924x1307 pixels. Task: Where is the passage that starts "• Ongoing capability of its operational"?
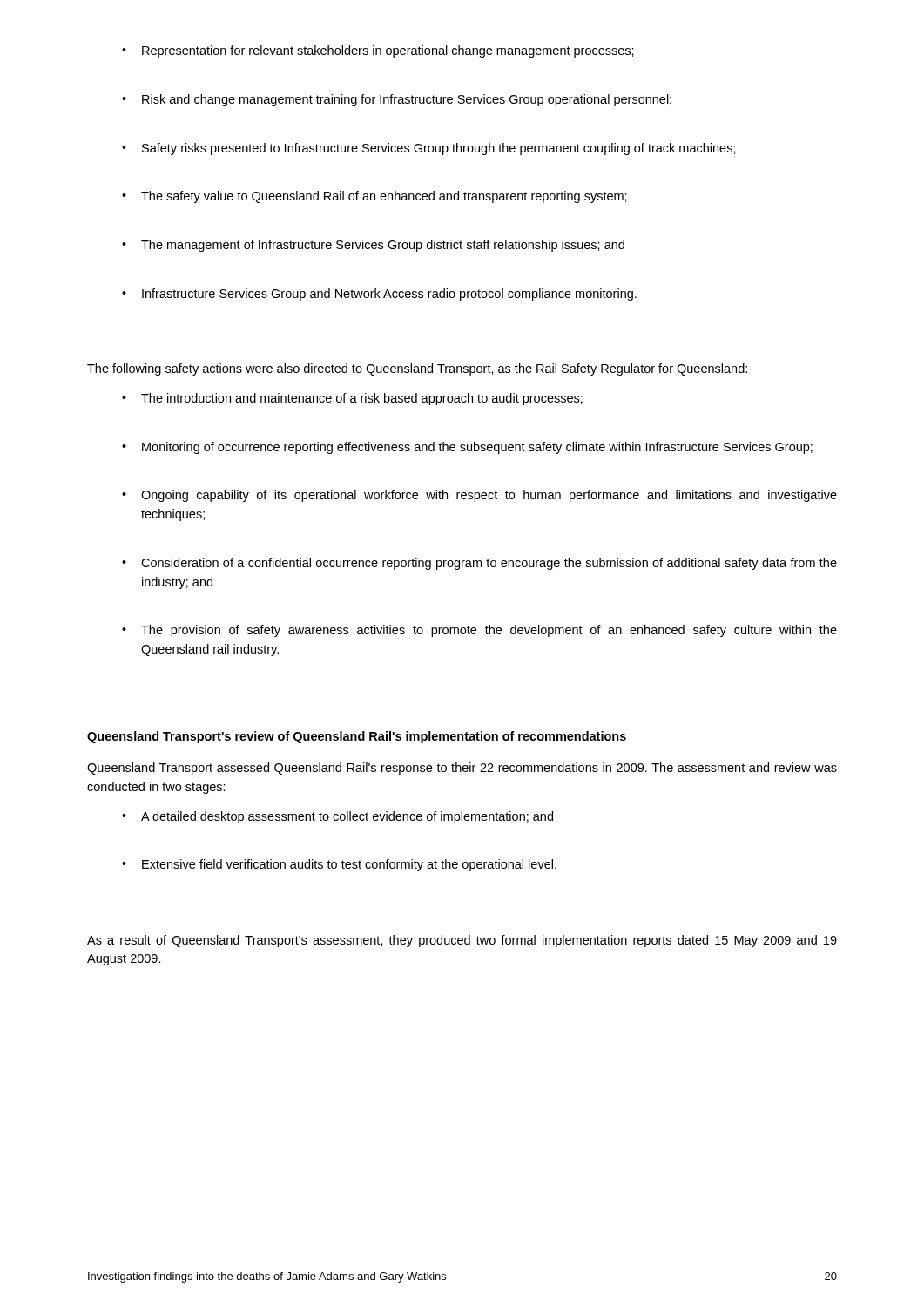[479, 505]
